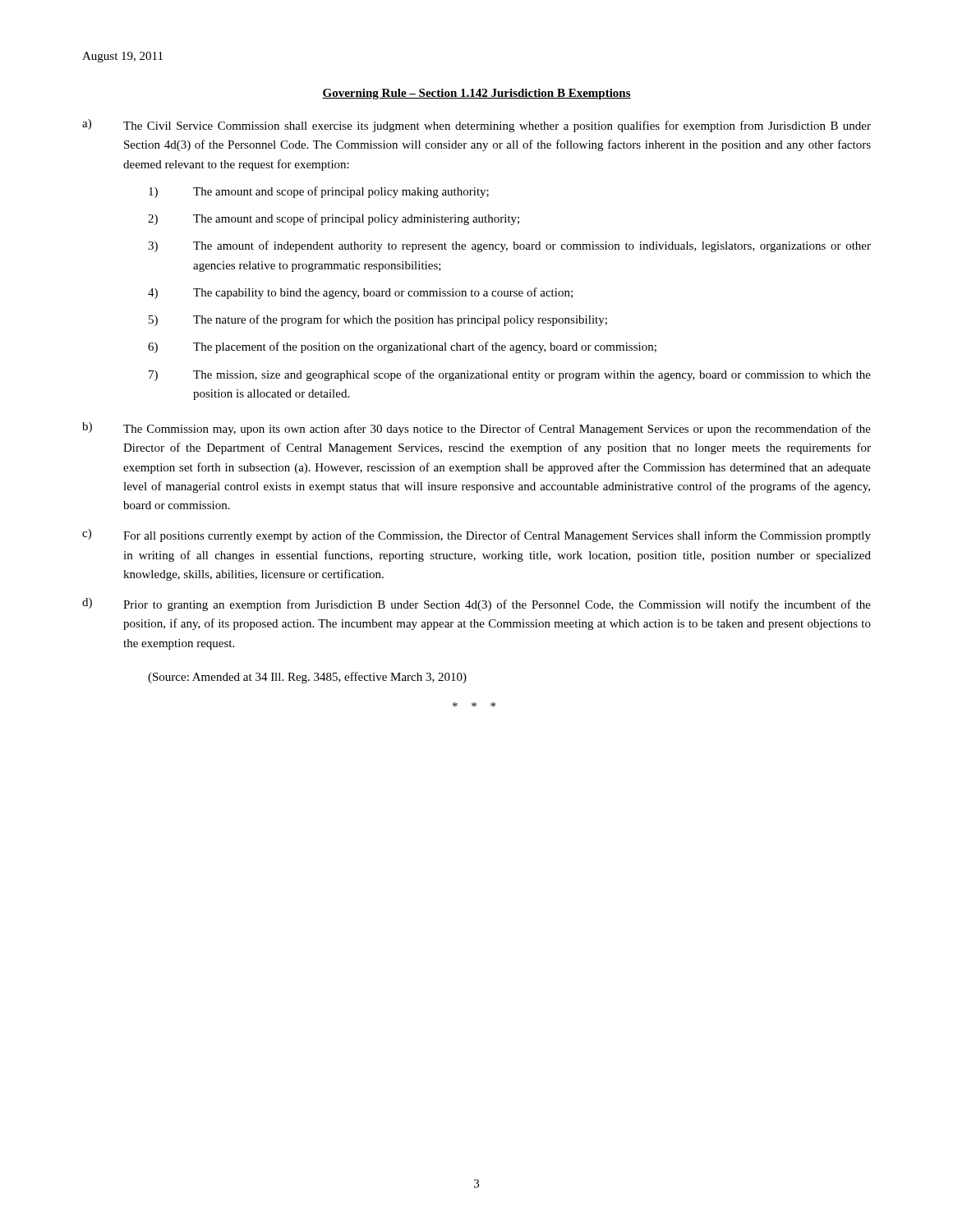Select the list item containing "1) The amount and scope of principal"

(x=497, y=192)
